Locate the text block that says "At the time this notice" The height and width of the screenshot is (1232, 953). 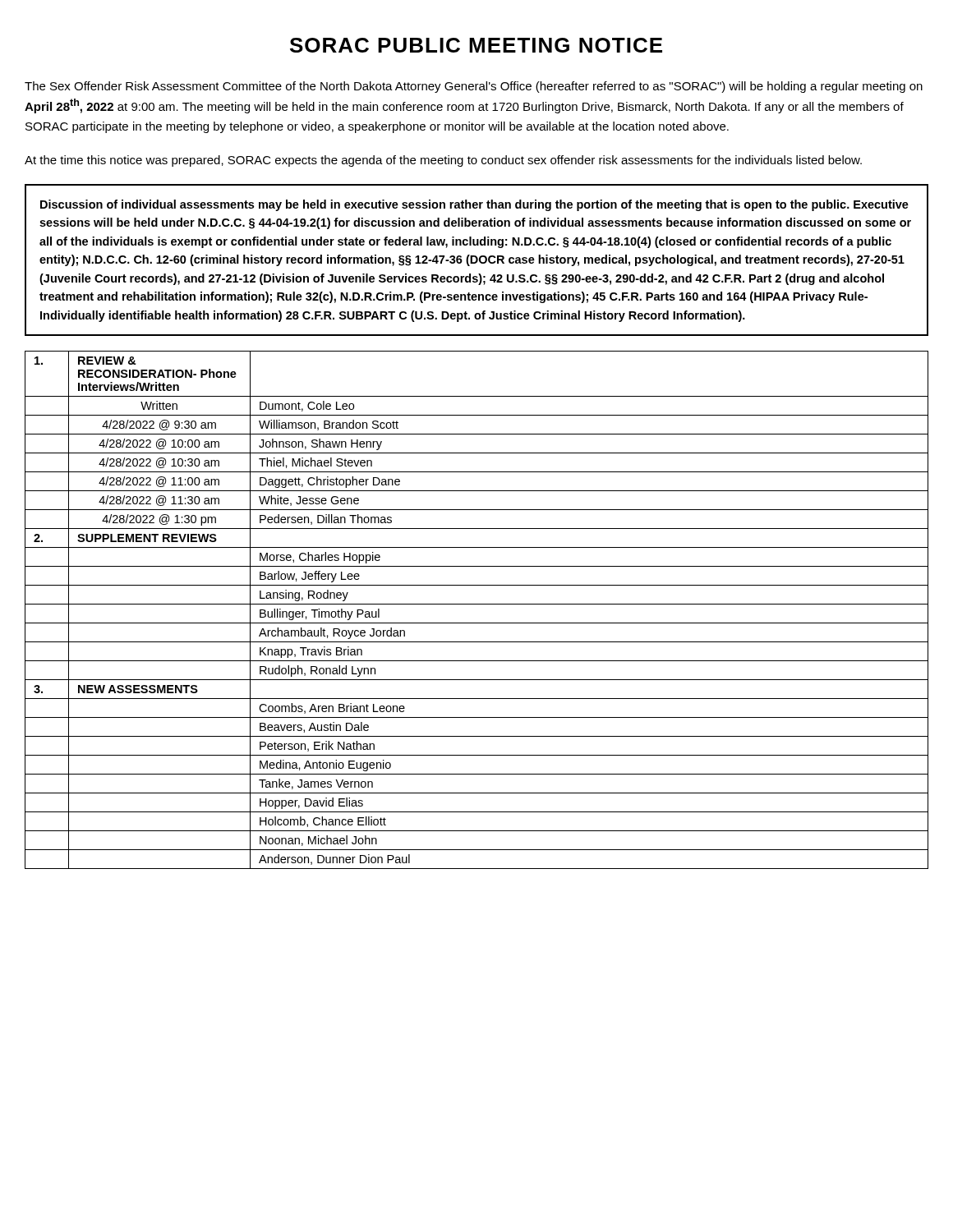(x=444, y=160)
